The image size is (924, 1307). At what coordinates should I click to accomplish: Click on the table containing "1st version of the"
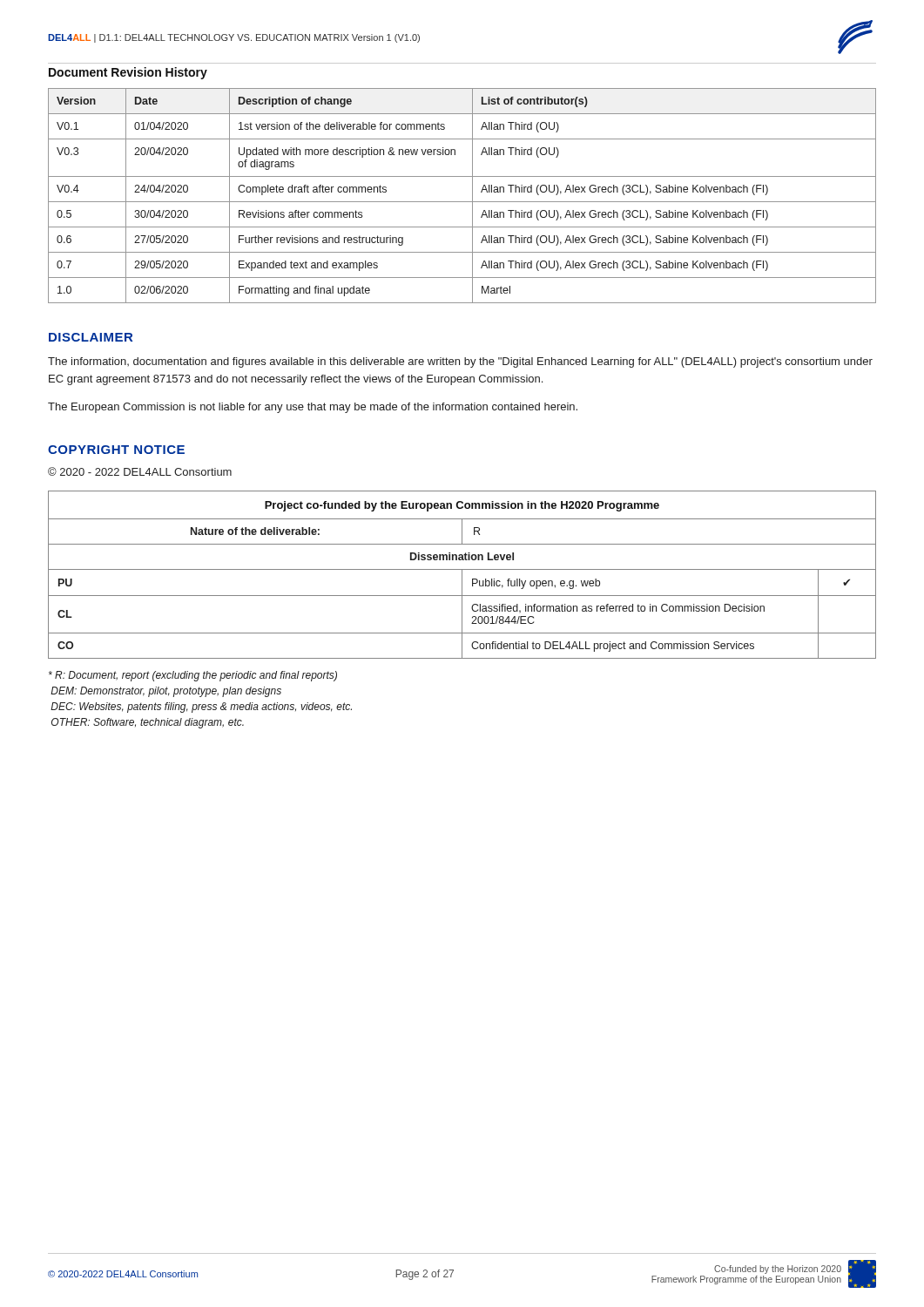click(462, 196)
